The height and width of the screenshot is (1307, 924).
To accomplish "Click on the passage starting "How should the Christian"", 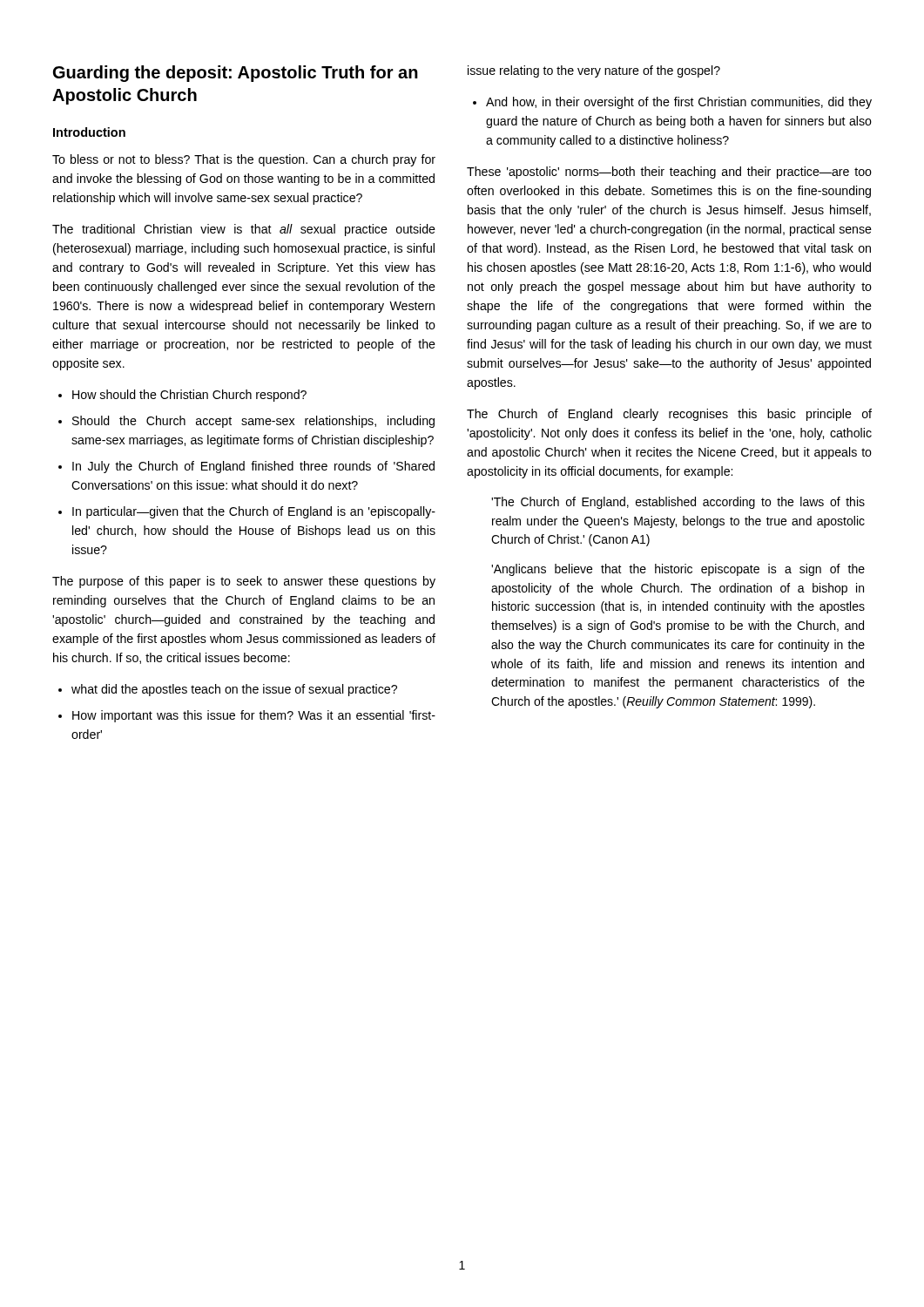I will tap(189, 395).
